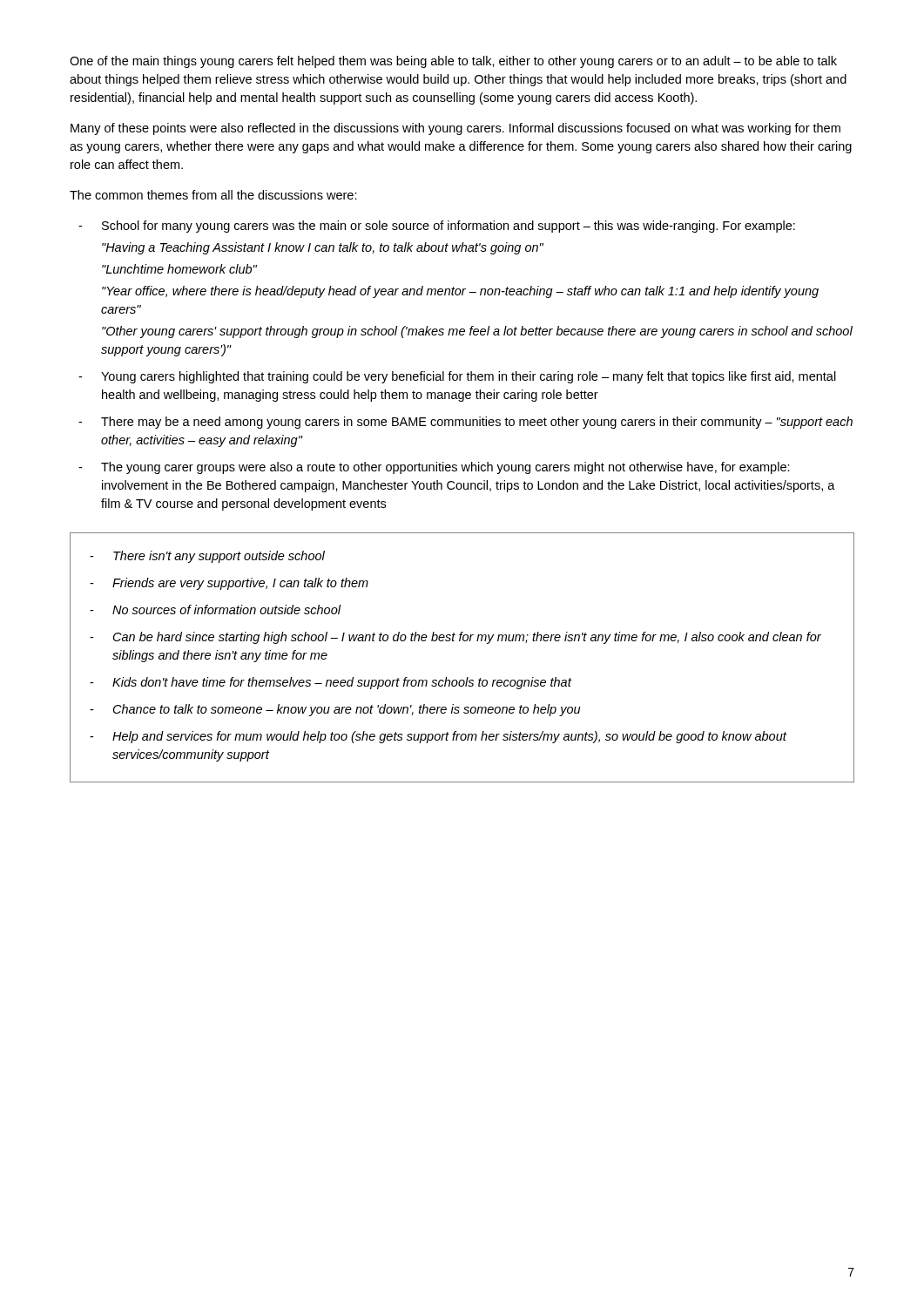
Task: Click the passage that begins "- There may be a need among"
Action: point(466,432)
